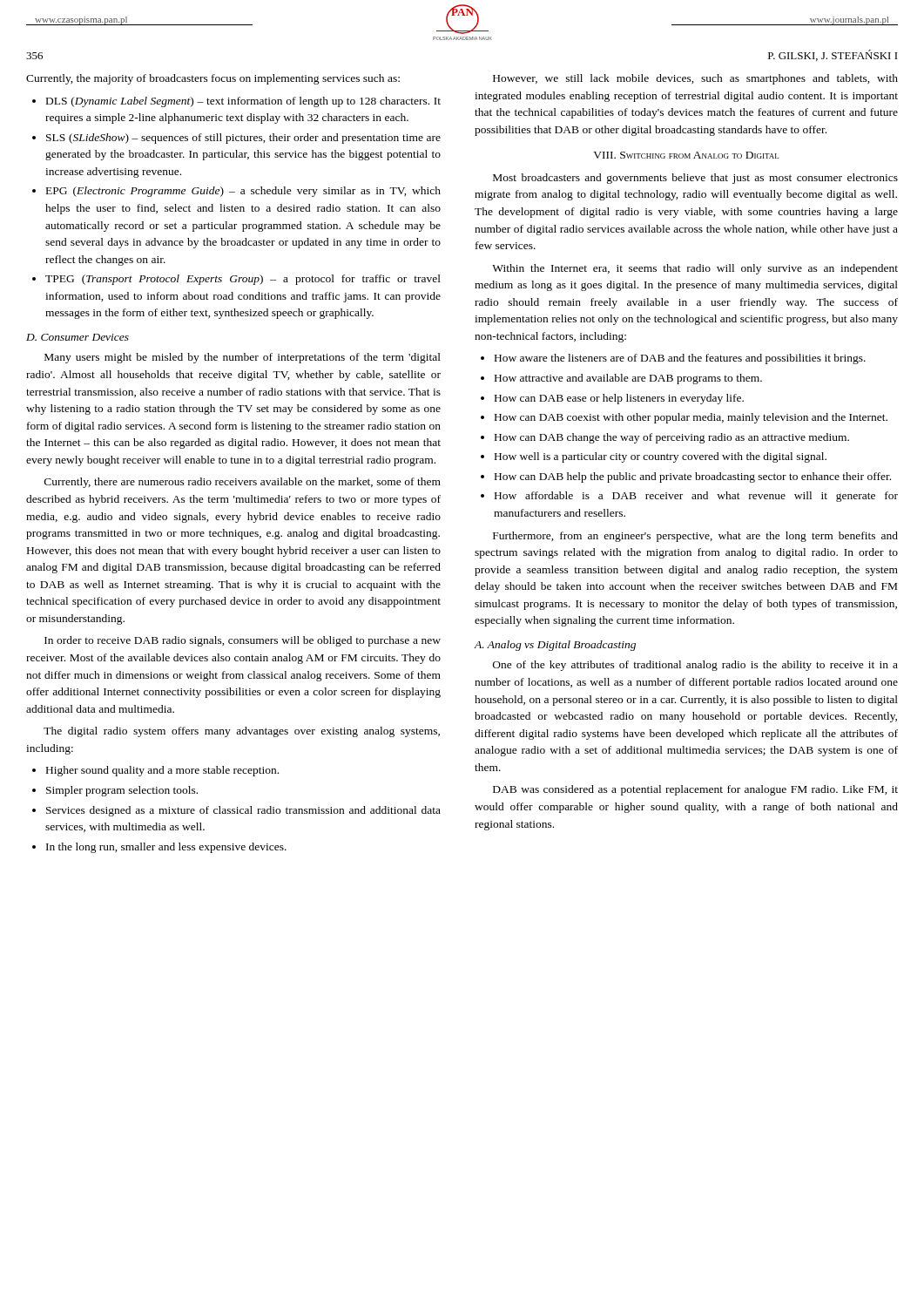The image size is (924, 1307).
Task: Point to the text block starting "A. Analog vs Digital Broadcasting"
Action: click(x=555, y=646)
